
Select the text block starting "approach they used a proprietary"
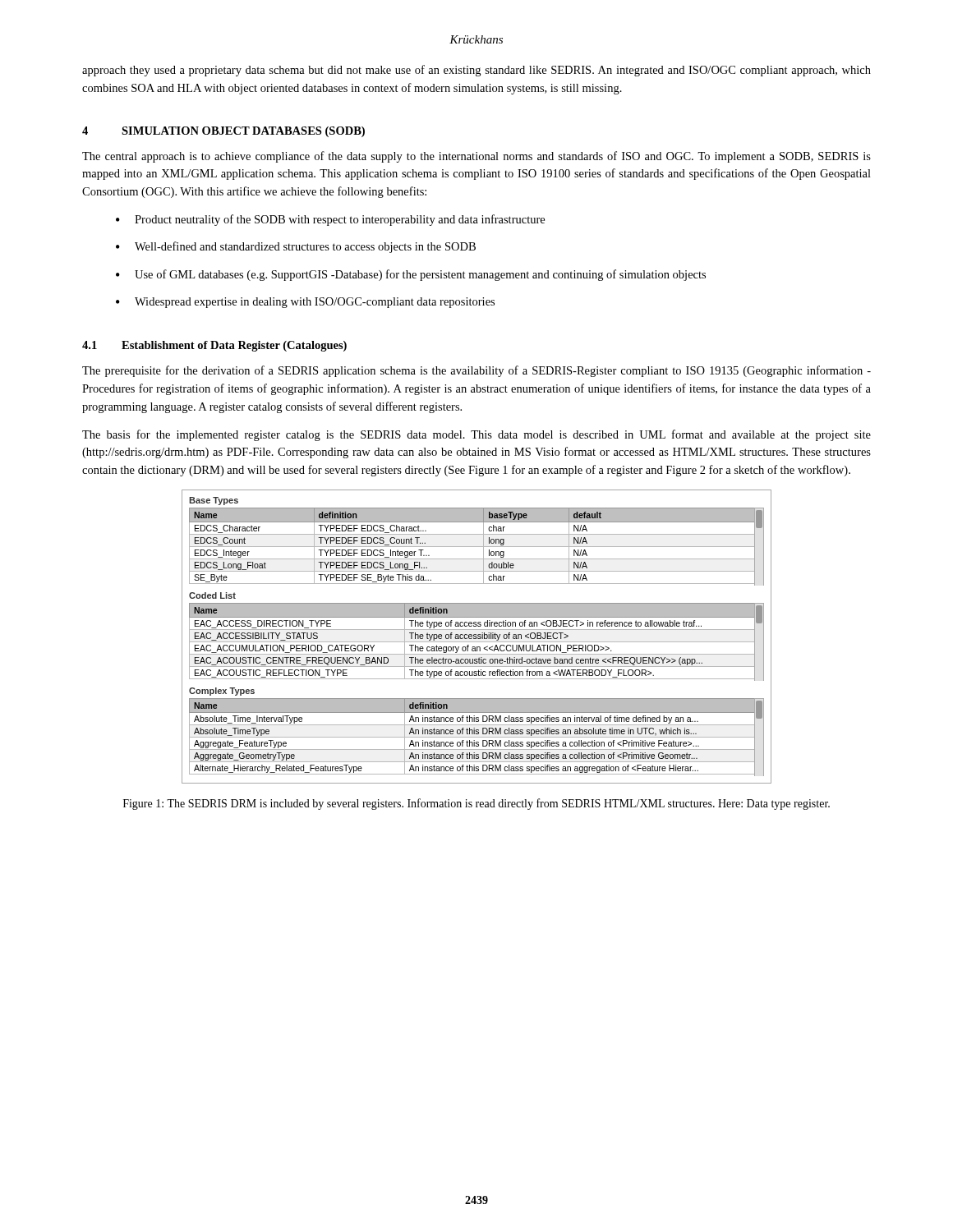[x=476, y=79]
